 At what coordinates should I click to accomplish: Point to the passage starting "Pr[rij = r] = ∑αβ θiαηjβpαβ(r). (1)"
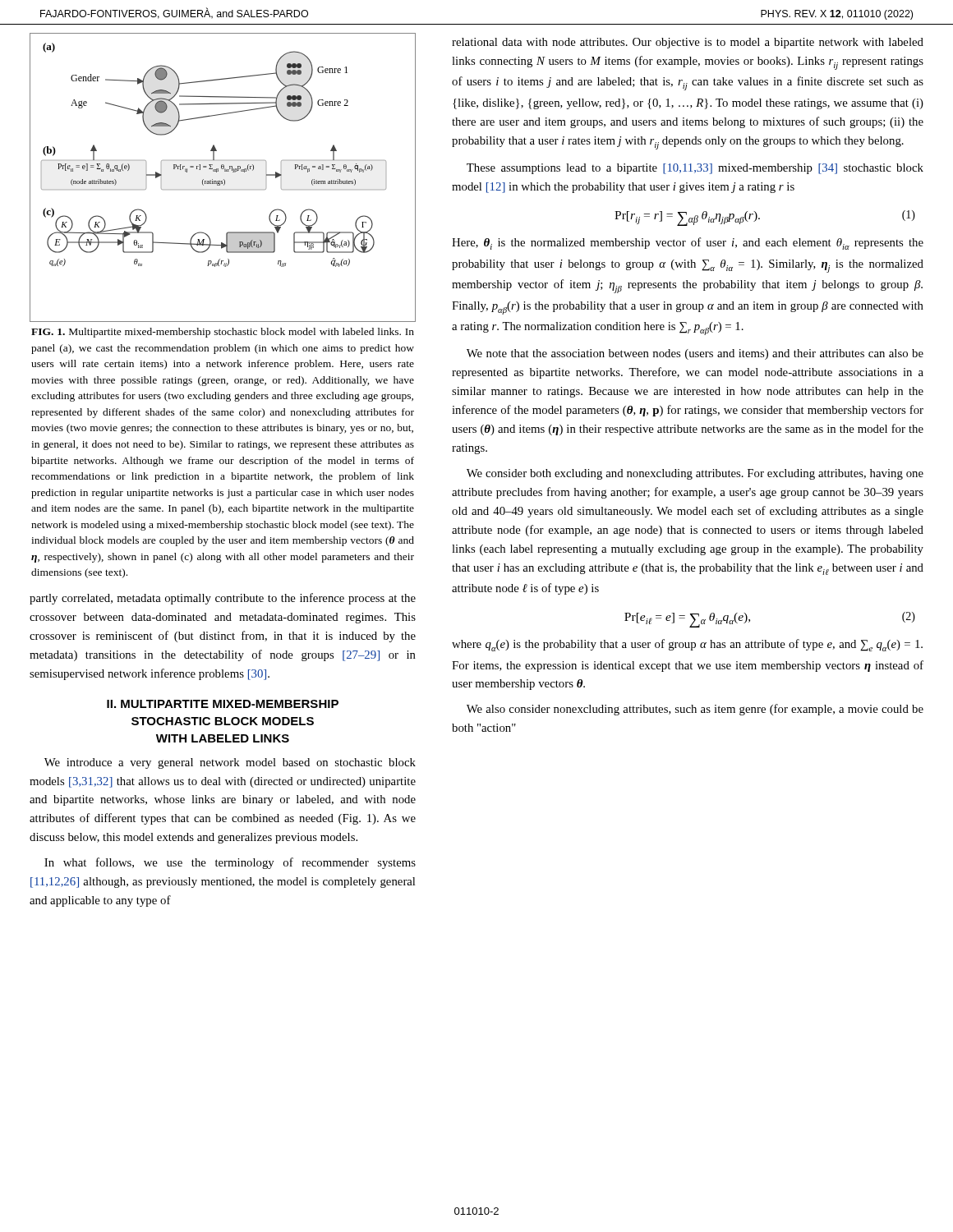pos(732,215)
